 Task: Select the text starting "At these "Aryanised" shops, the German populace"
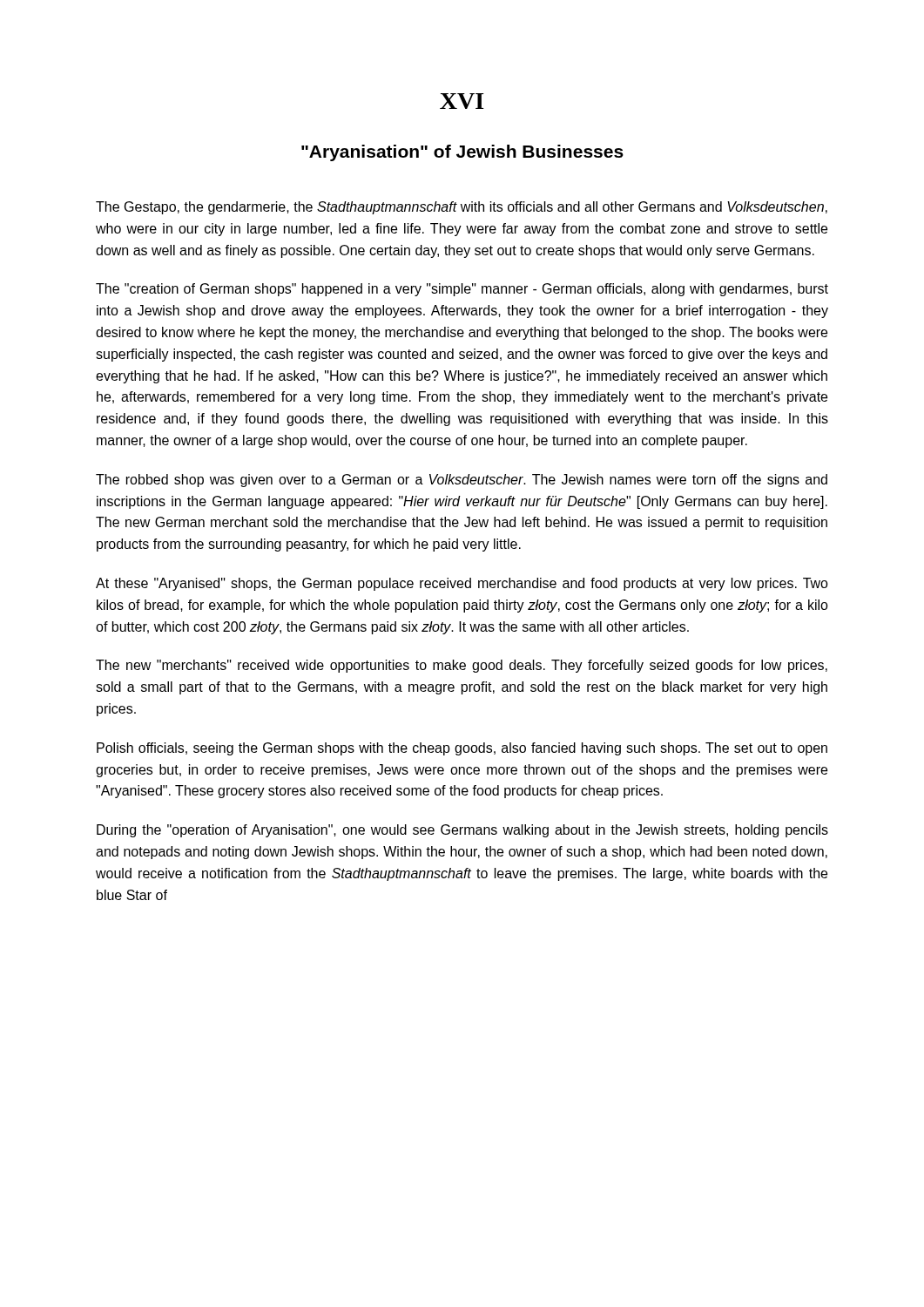pos(462,605)
